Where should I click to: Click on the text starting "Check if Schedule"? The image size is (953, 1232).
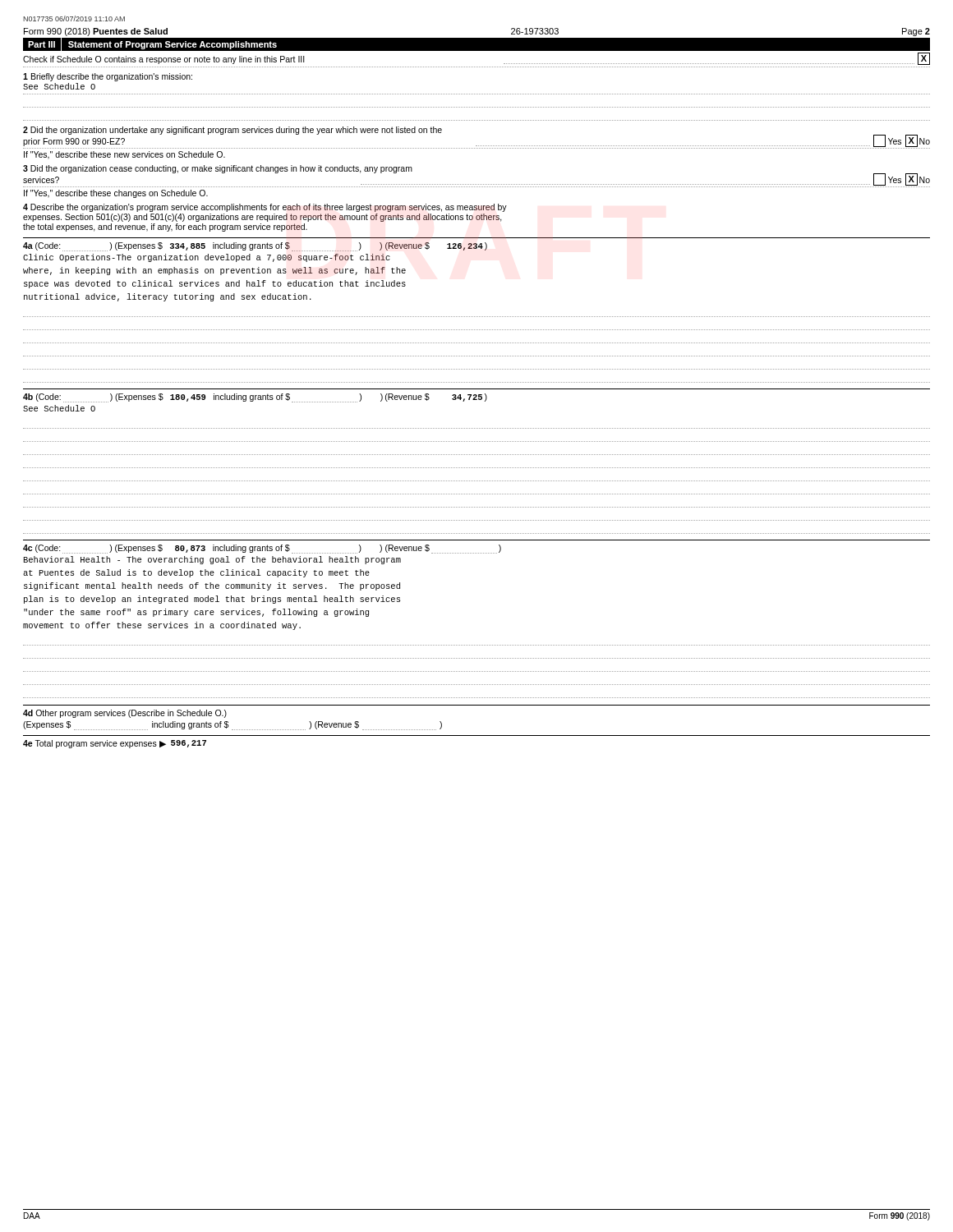tap(476, 59)
